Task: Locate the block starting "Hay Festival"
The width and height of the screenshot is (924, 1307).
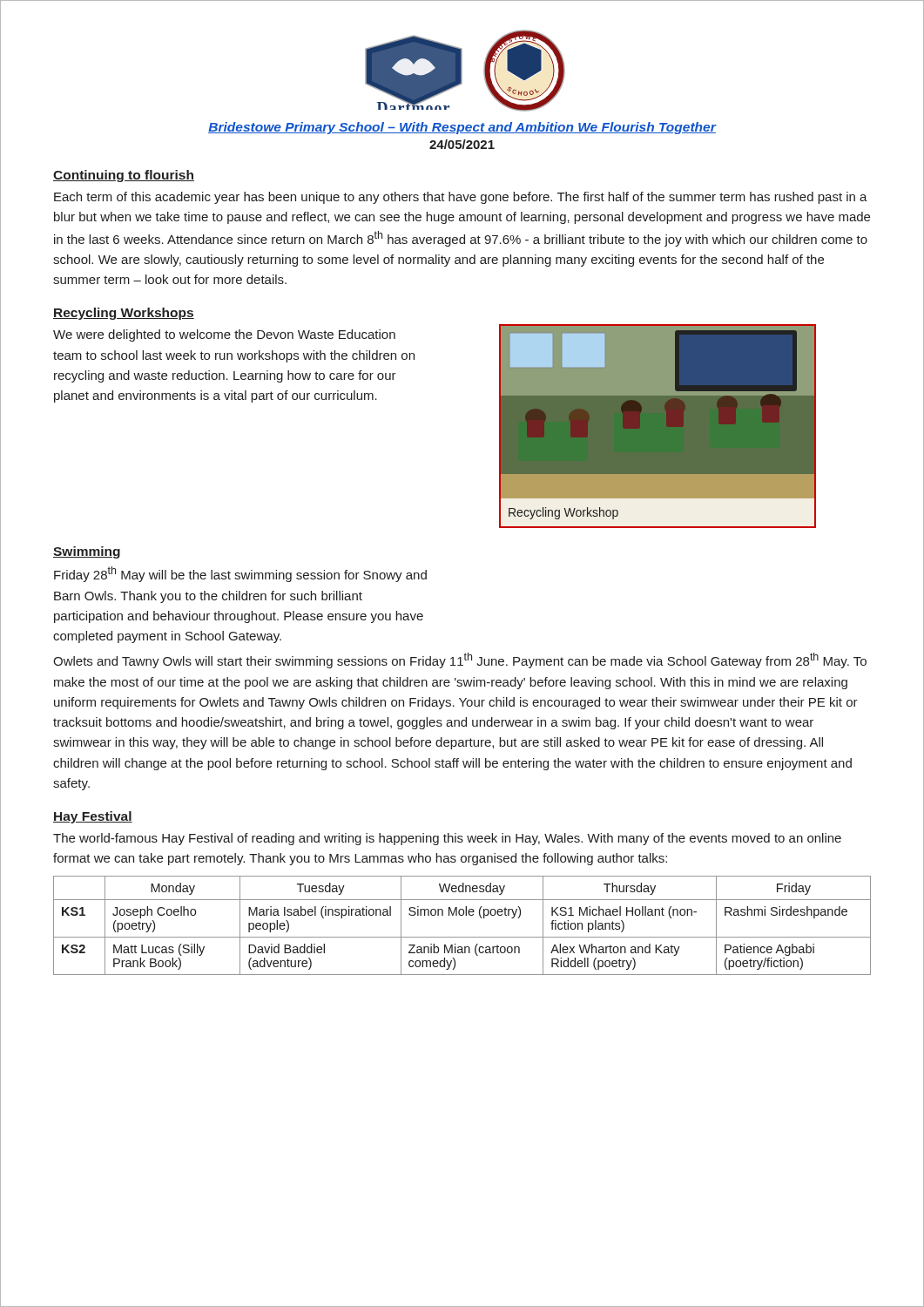Action: pyautogui.click(x=93, y=816)
